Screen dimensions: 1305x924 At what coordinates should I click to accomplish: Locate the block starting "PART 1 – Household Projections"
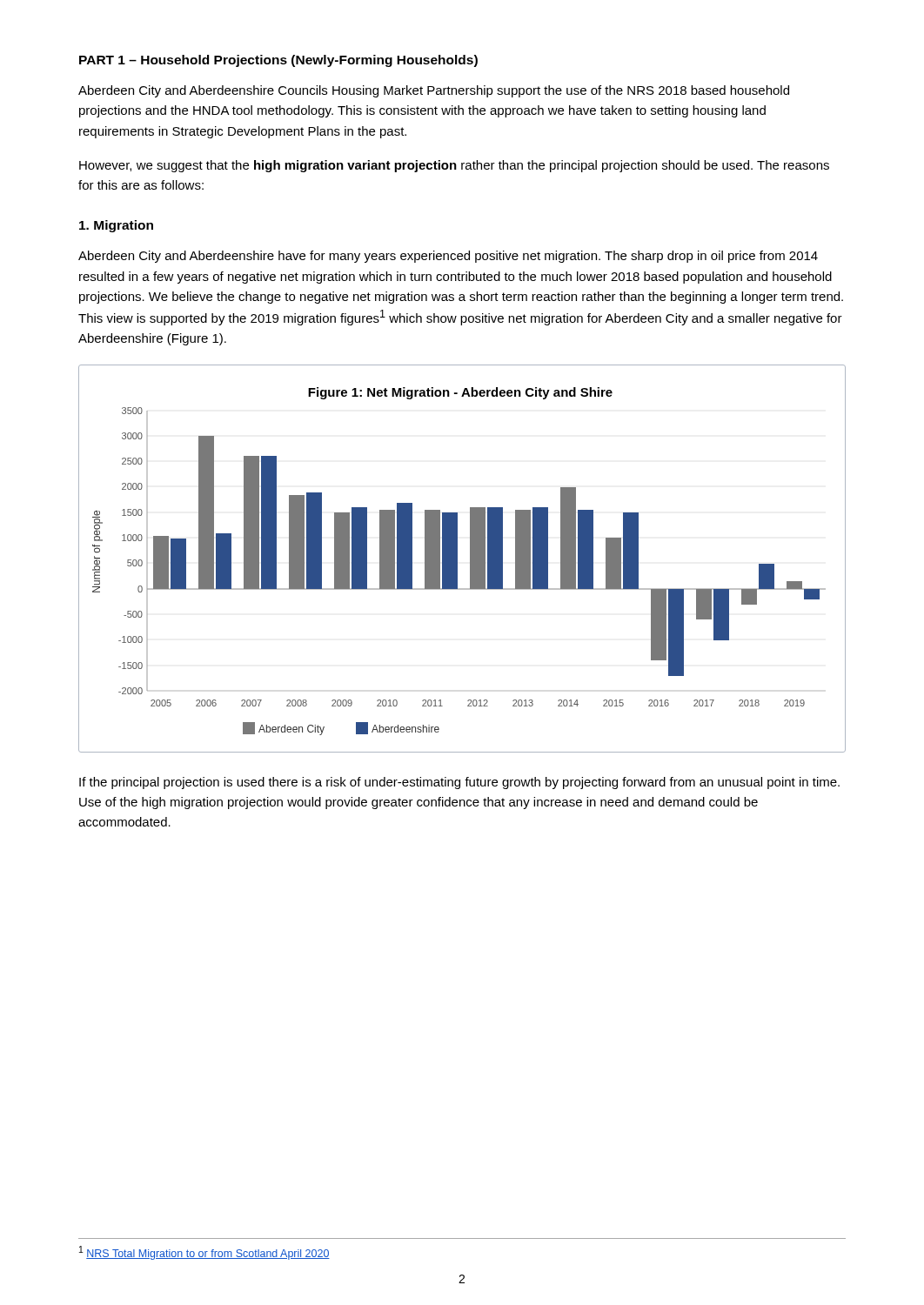tap(278, 60)
